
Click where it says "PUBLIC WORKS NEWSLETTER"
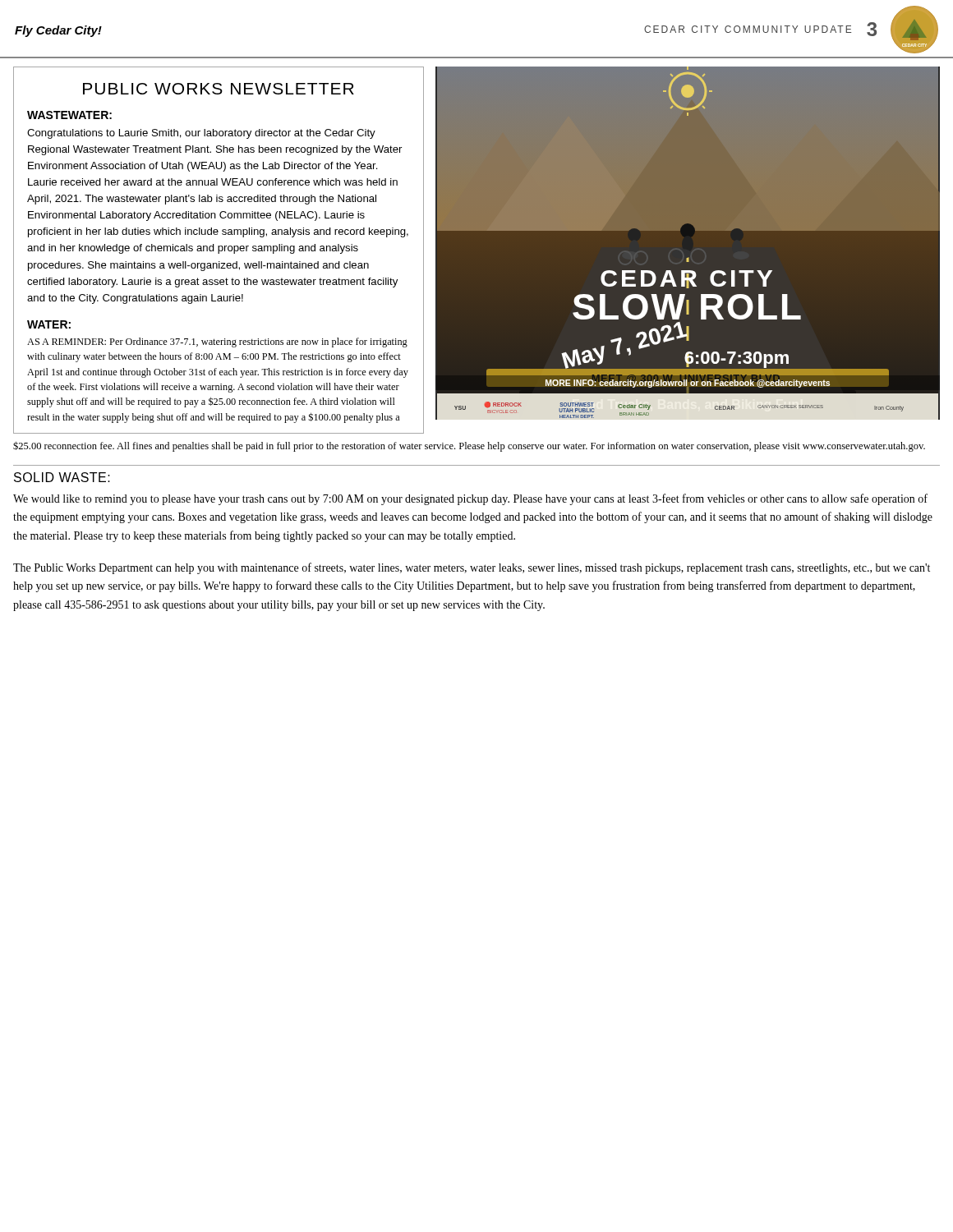(x=219, y=88)
